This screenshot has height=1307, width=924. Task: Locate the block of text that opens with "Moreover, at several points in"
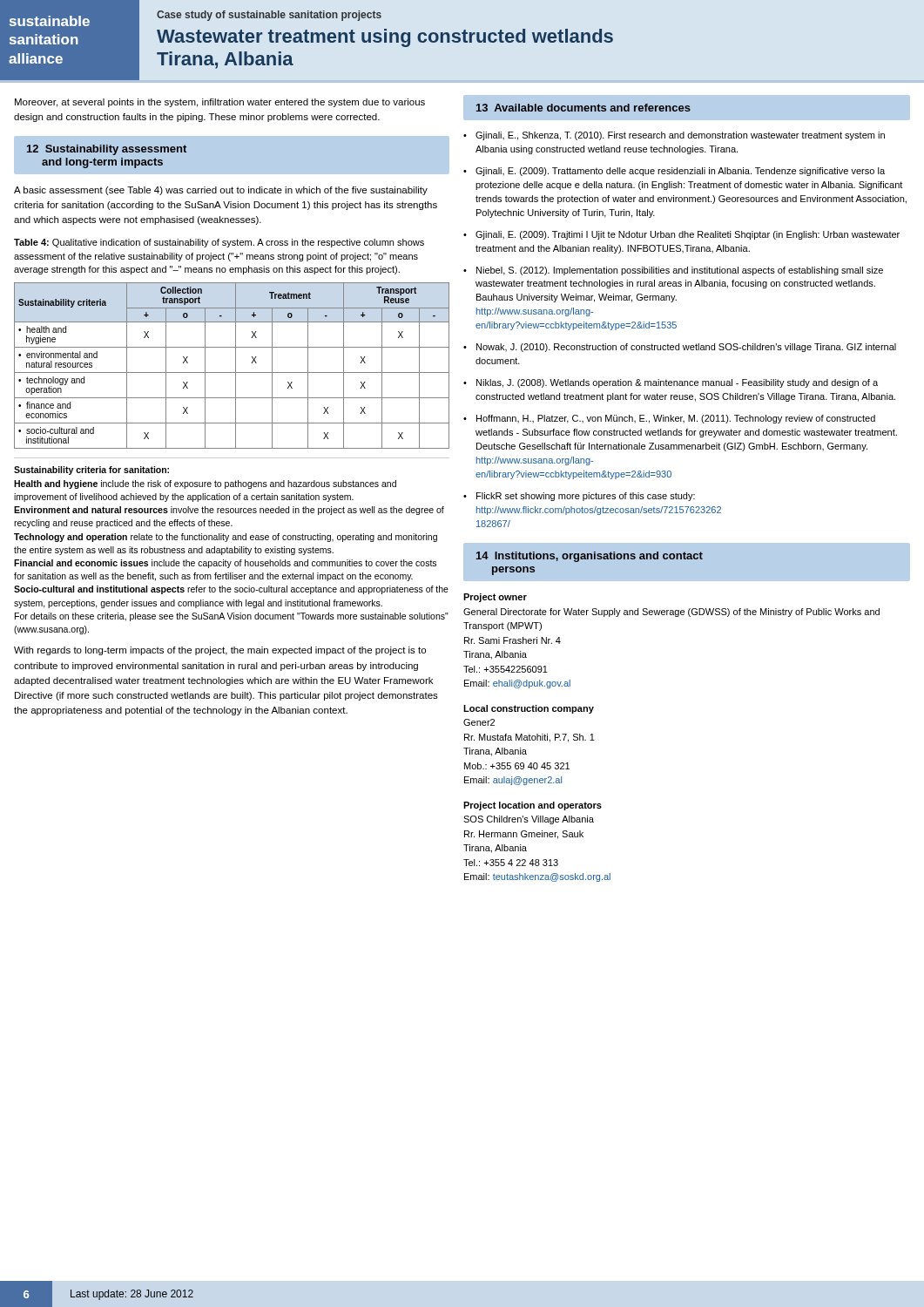tap(220, 109)
